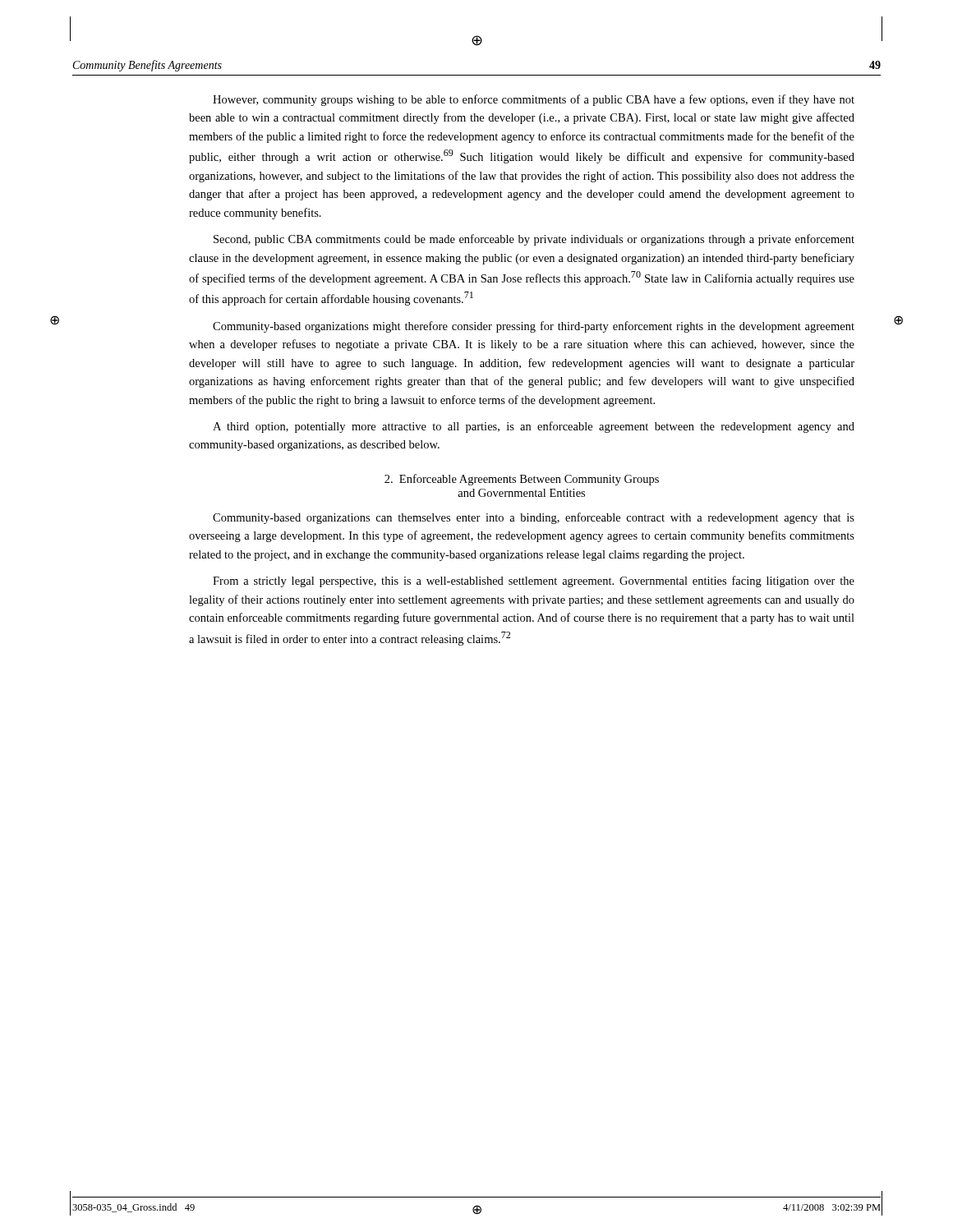Click a section header

coord(522,486)
